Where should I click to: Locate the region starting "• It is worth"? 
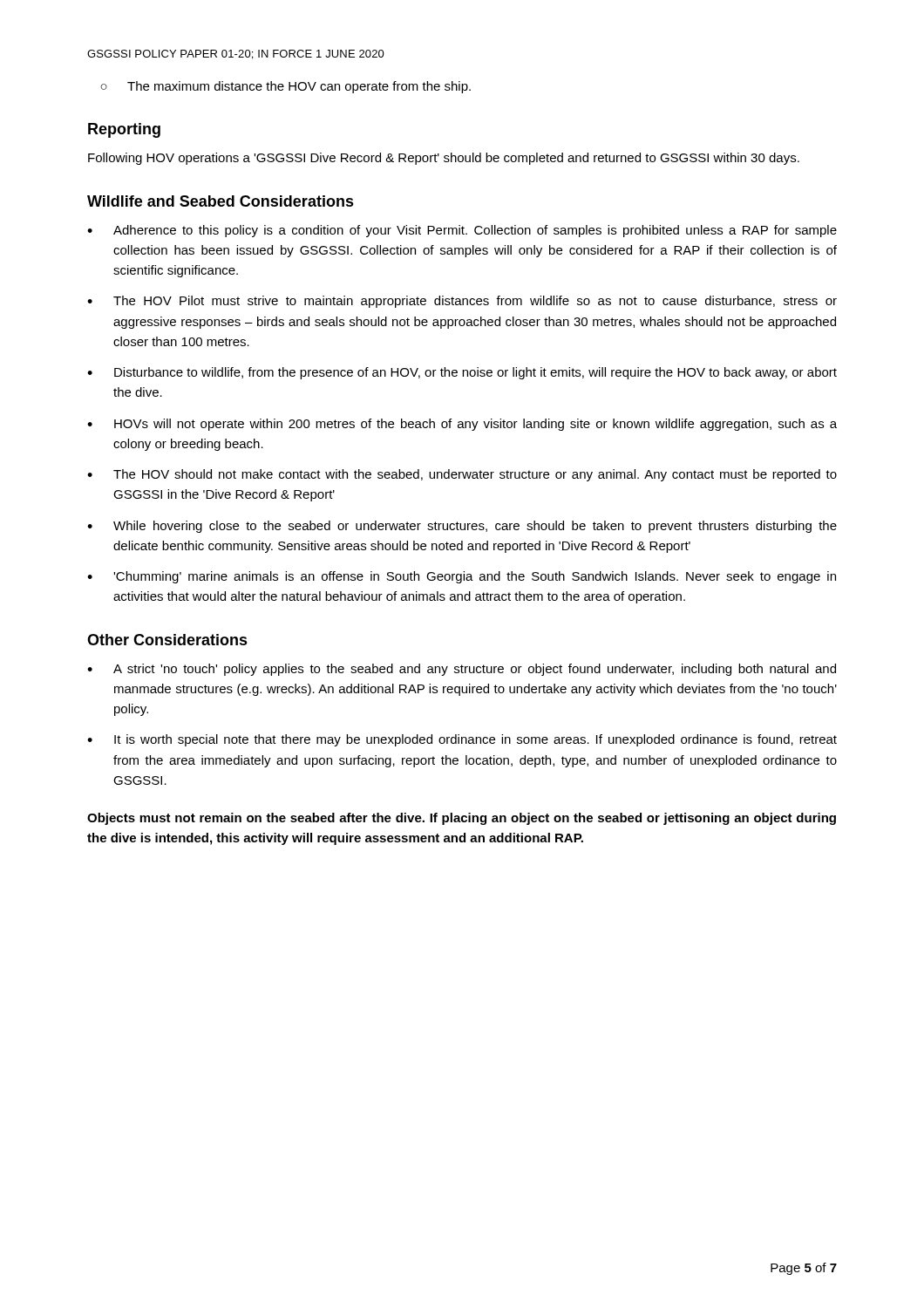coord(462,760)
